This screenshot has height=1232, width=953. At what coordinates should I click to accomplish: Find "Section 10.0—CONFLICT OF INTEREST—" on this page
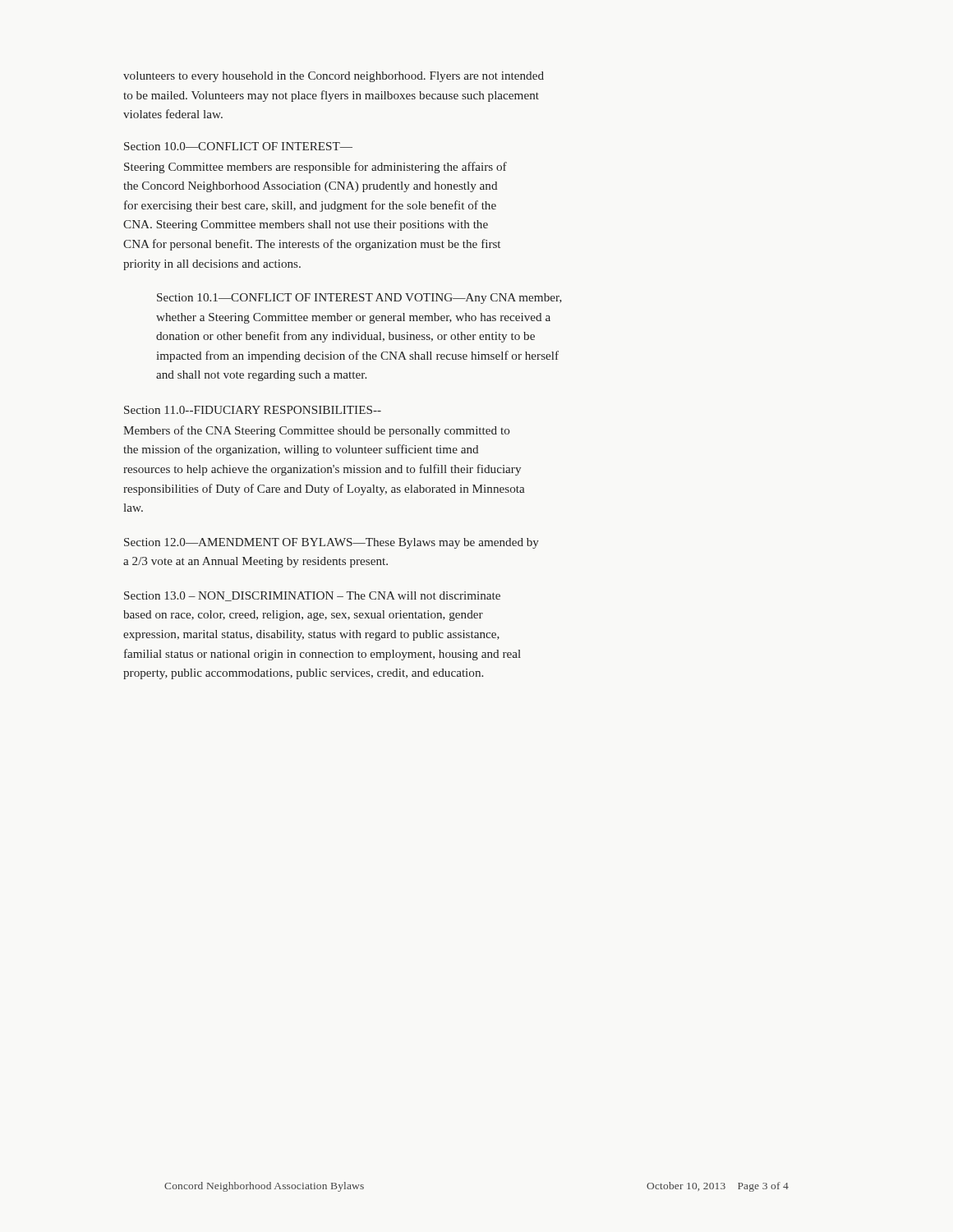[238, 146]
